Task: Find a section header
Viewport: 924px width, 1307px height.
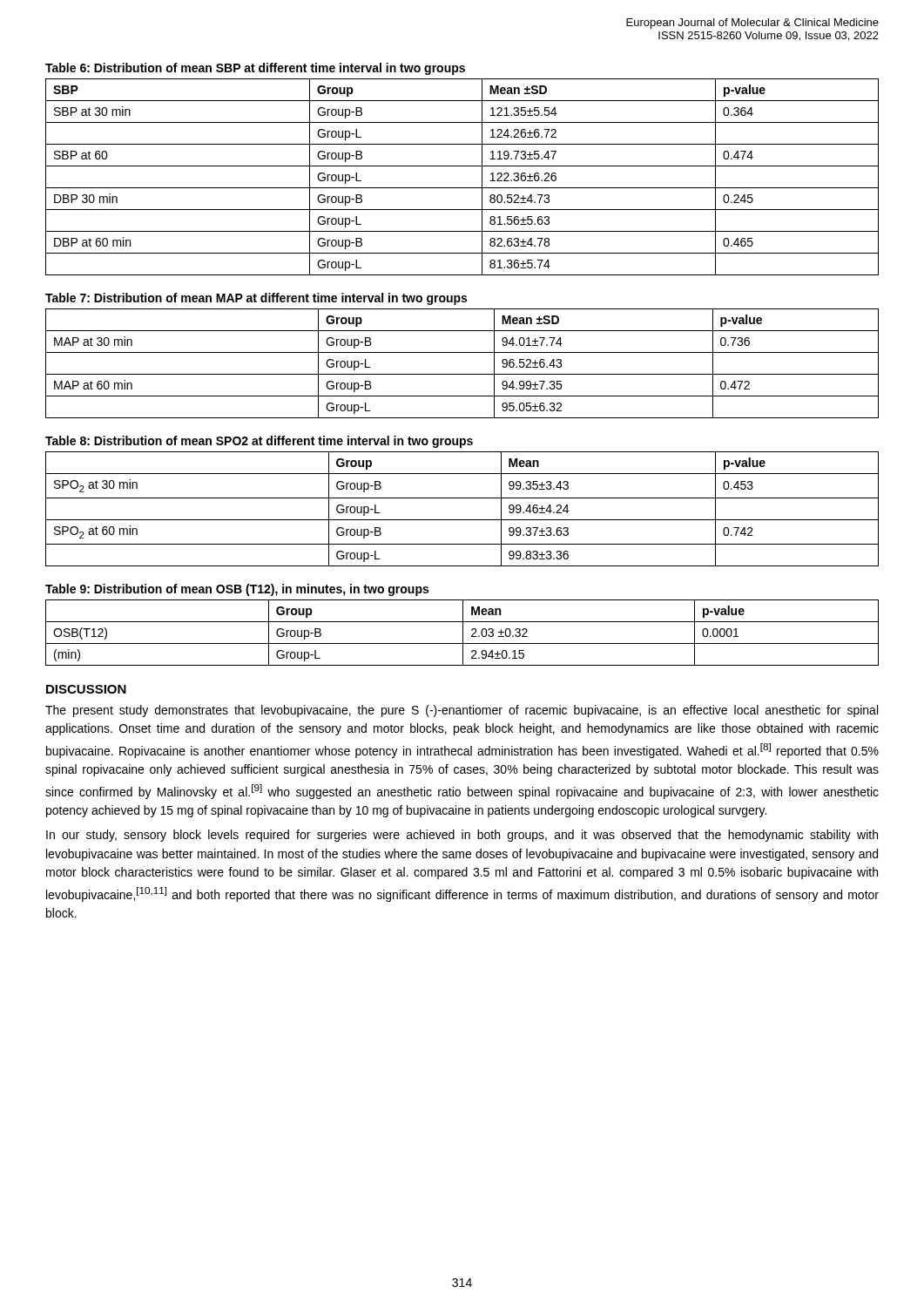Action: [86, 688]
